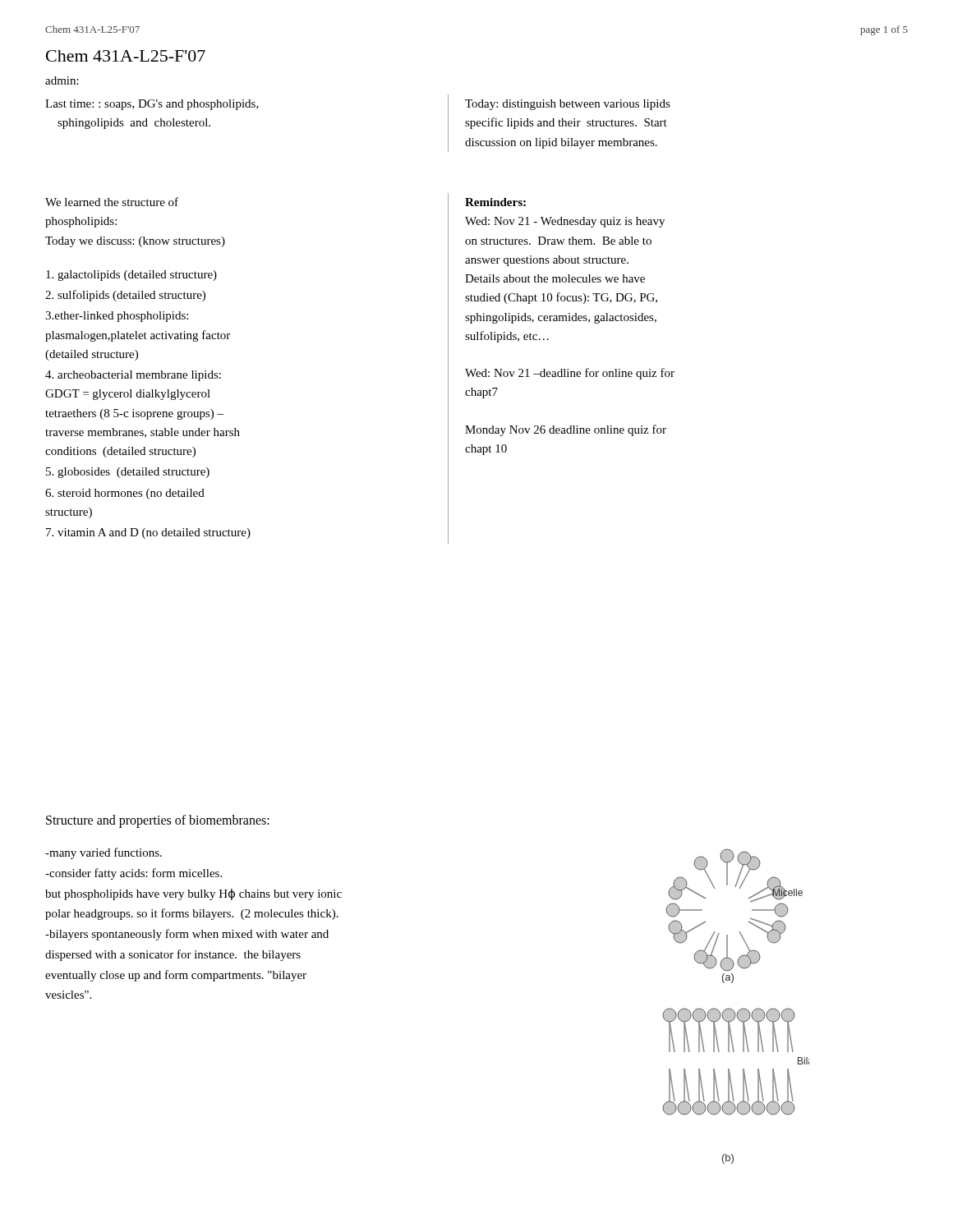
Task: Point to the block starting "4. archeobacterial membrane lipids:"
Action: [x=143, y=413]
